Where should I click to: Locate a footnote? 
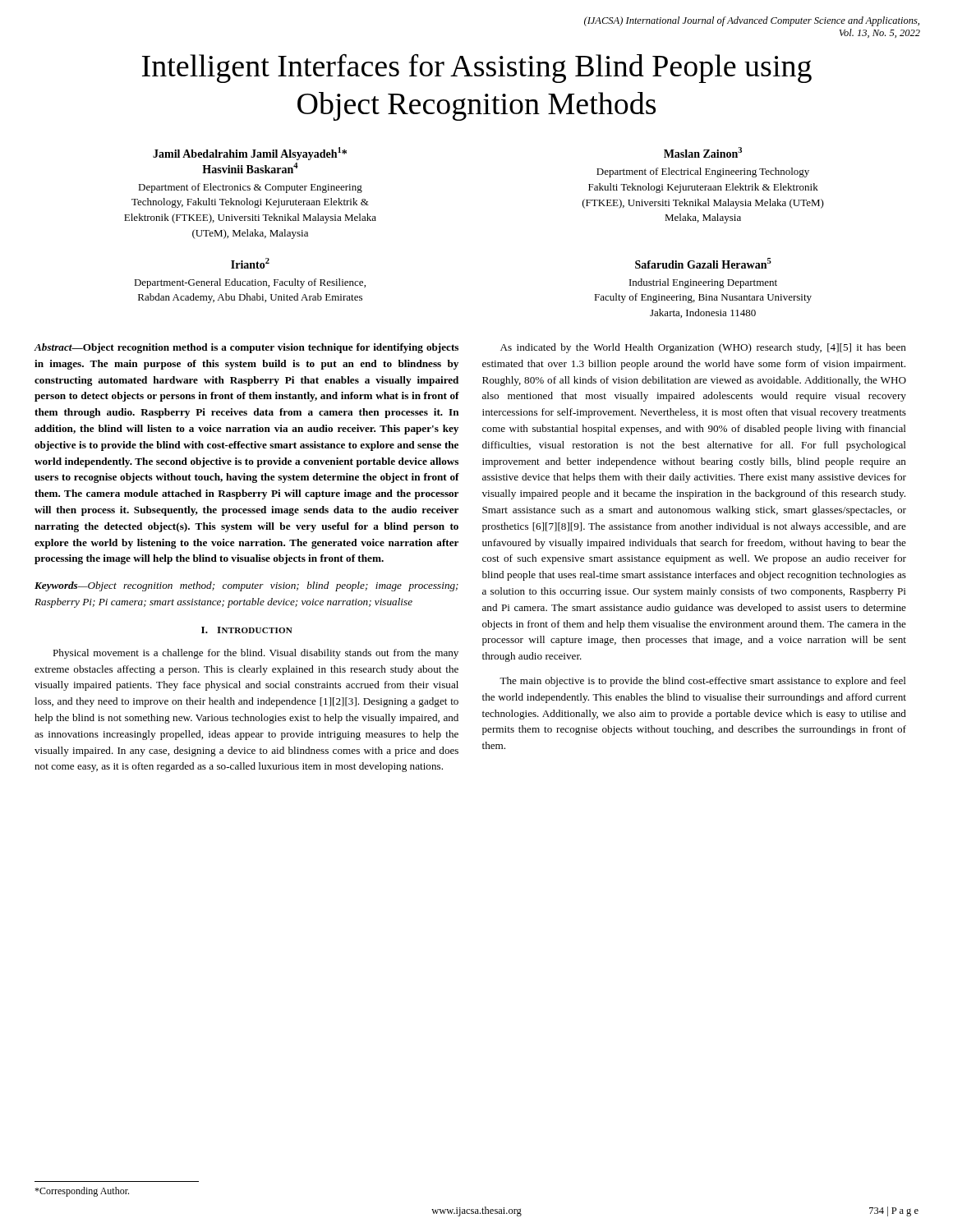pyautogui.click(x=82, y=1191)
